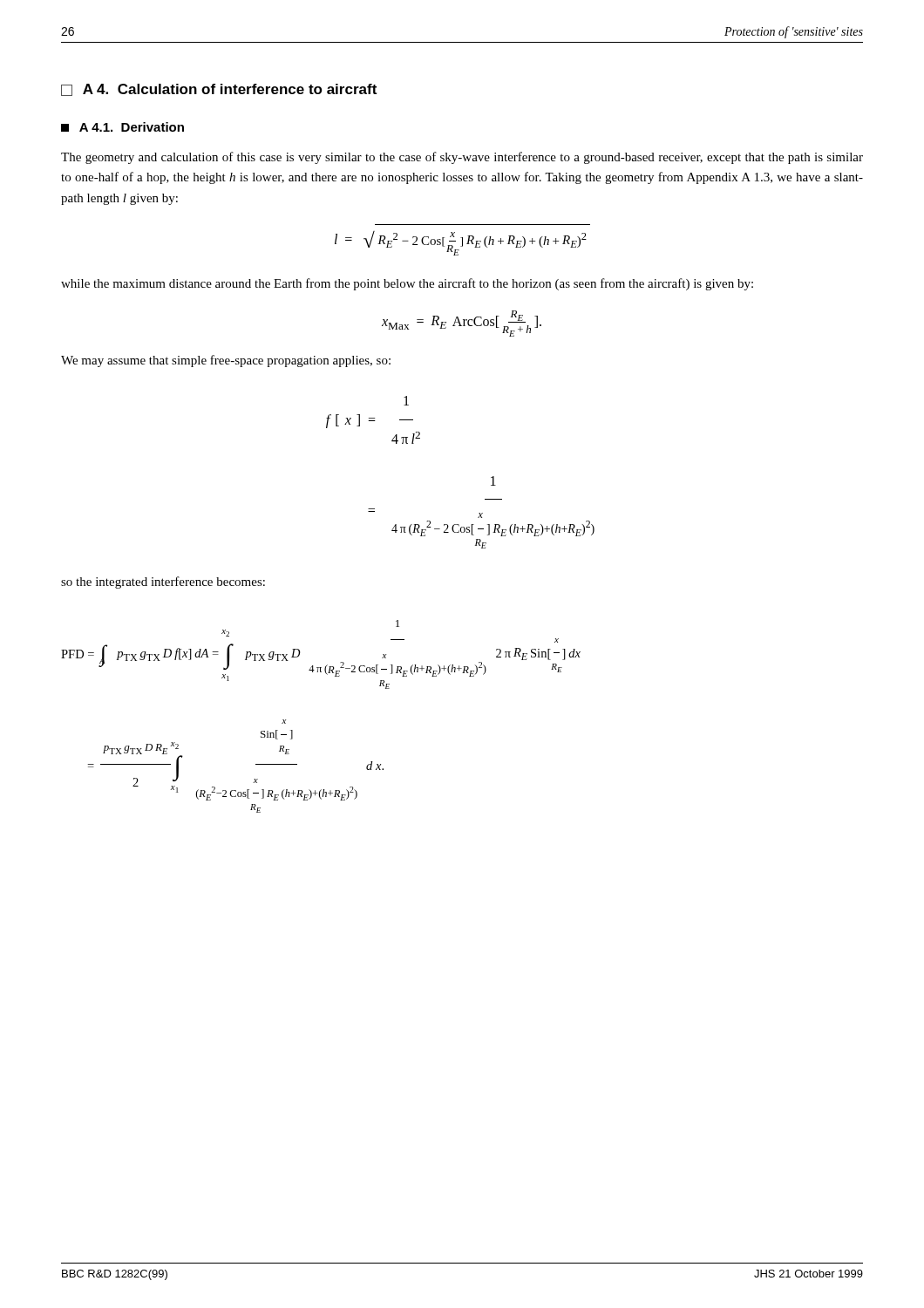
Task: Point to the formula beginning "PFD = ∫A pTX gTX D f[x]"
Action: click(397, 623)
